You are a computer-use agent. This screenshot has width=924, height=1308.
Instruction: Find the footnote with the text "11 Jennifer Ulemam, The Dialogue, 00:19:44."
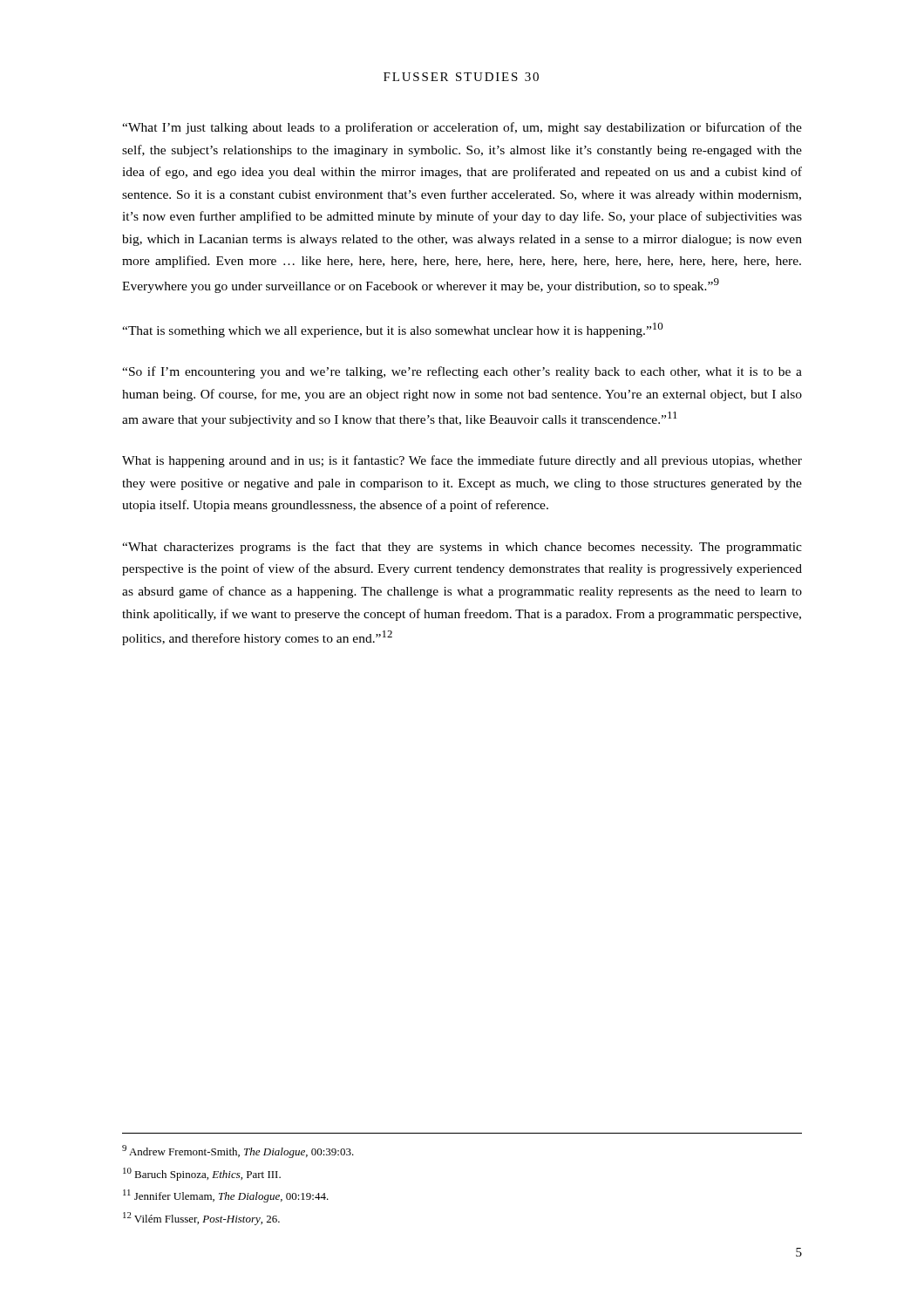tap(225, 1195)
